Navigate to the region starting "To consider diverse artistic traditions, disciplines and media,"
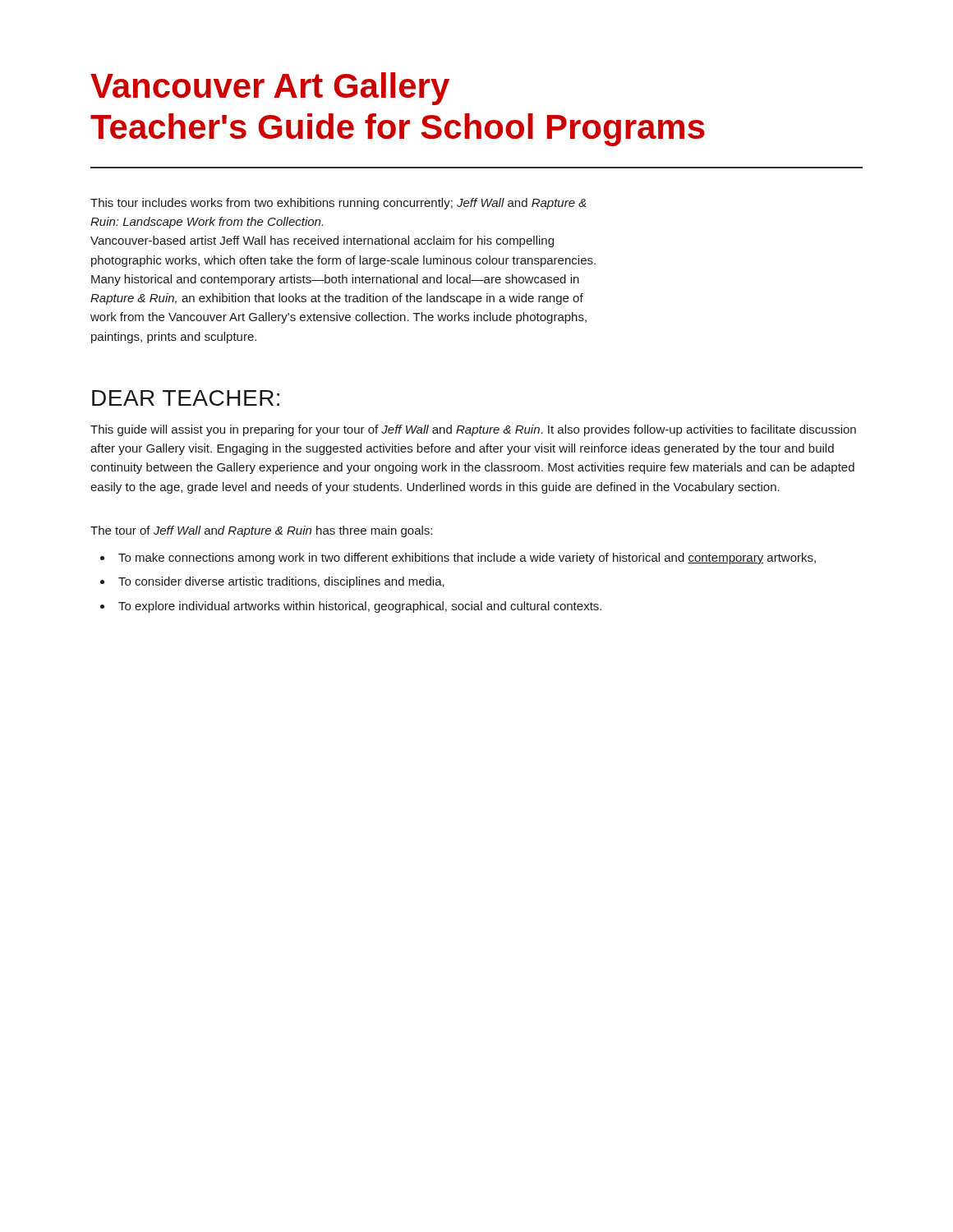This screenshot has height=1232, width=953. 282,581
